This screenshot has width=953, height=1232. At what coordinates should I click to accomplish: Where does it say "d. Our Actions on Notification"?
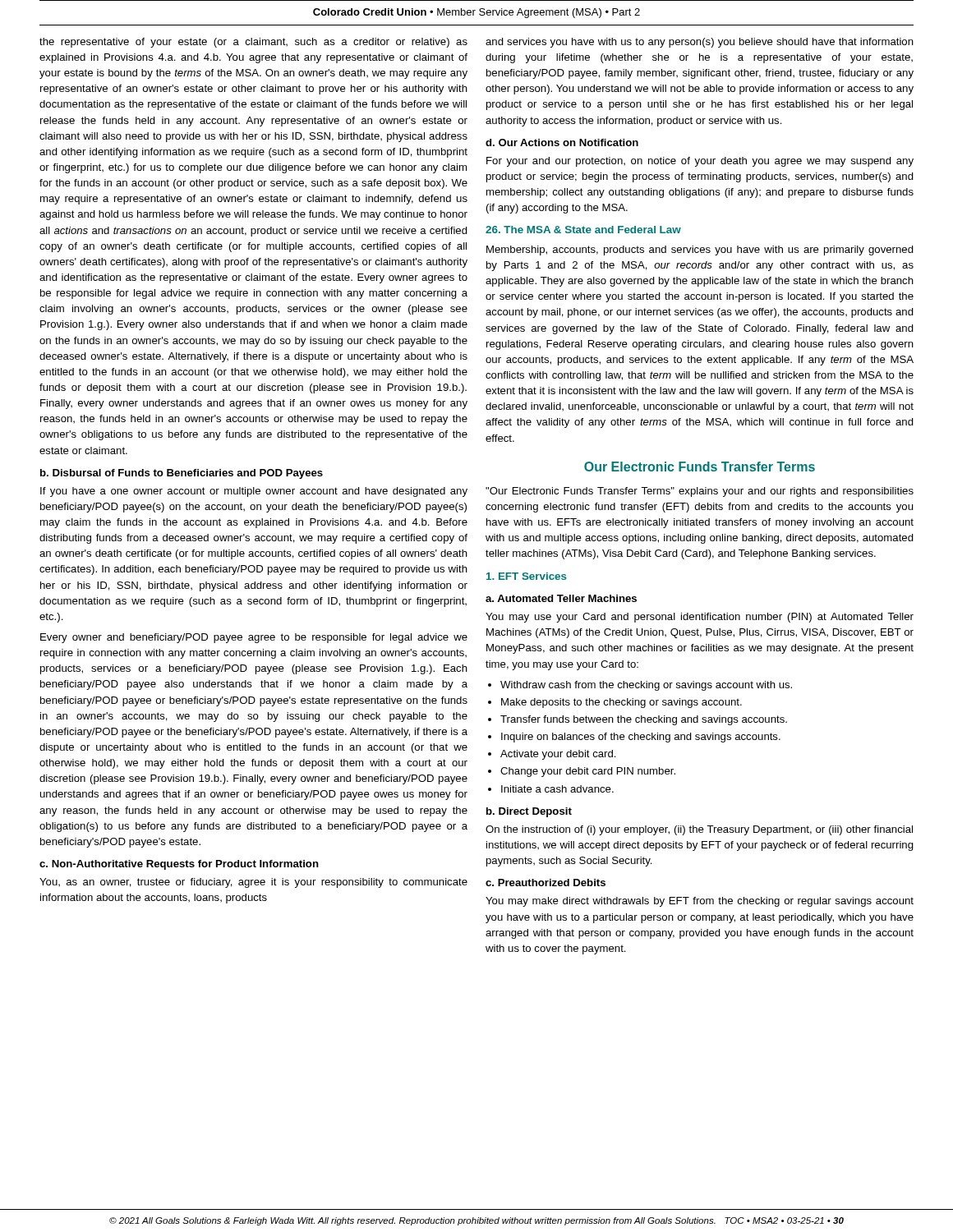pos(562,142)
